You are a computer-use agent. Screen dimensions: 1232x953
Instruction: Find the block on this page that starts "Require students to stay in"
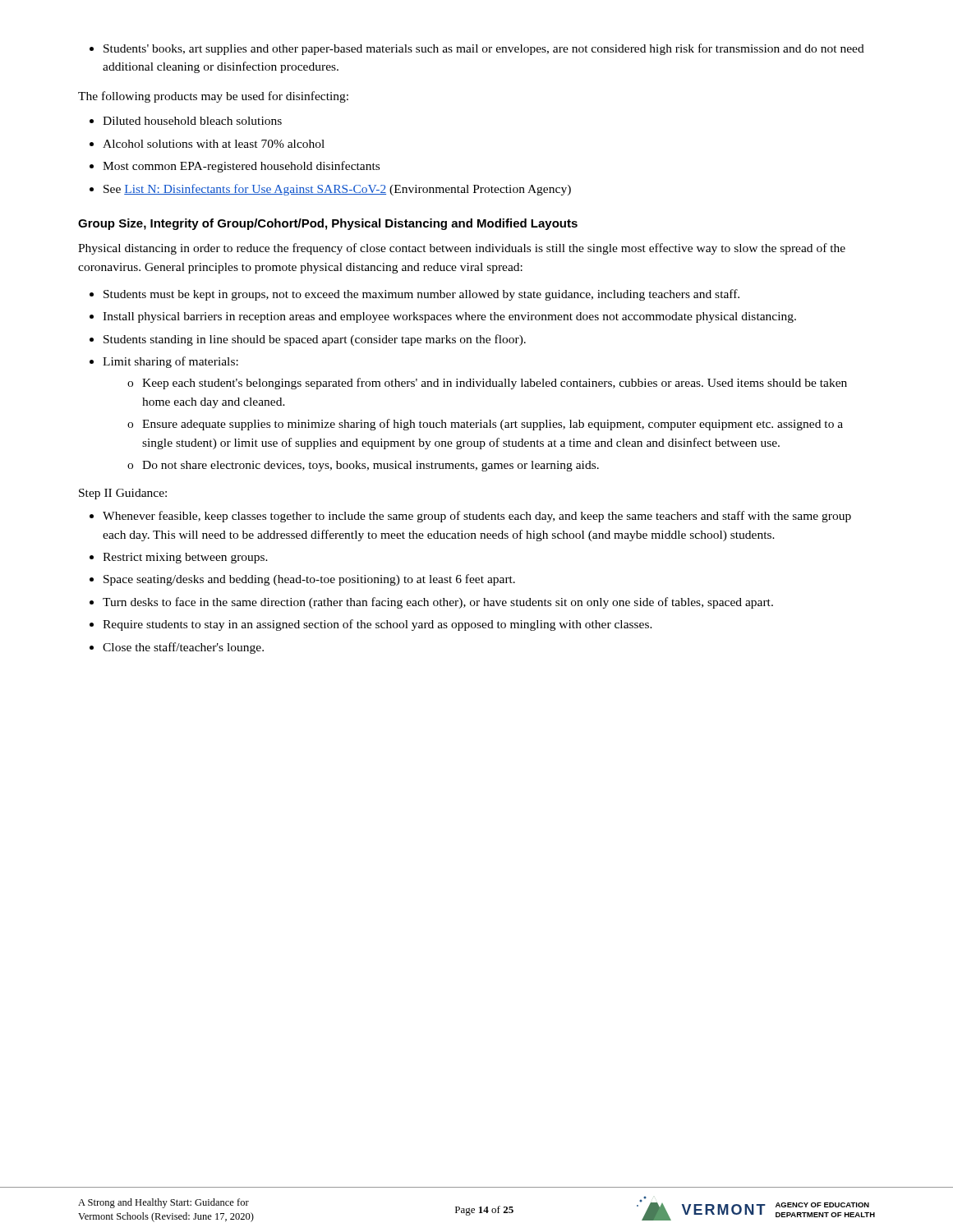(476, 625)
